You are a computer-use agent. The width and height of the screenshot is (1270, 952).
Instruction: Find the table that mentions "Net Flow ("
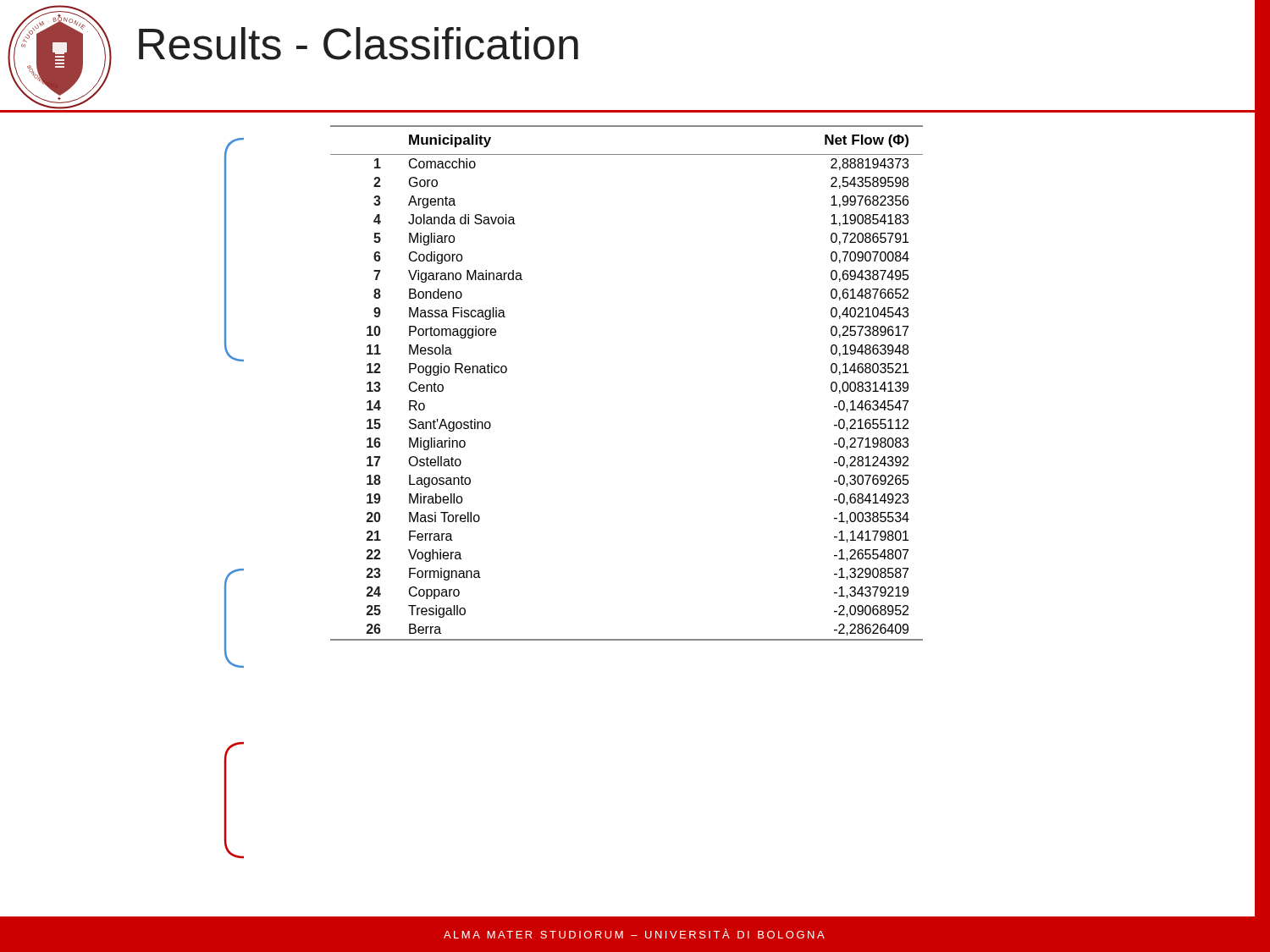pos(627,513)
